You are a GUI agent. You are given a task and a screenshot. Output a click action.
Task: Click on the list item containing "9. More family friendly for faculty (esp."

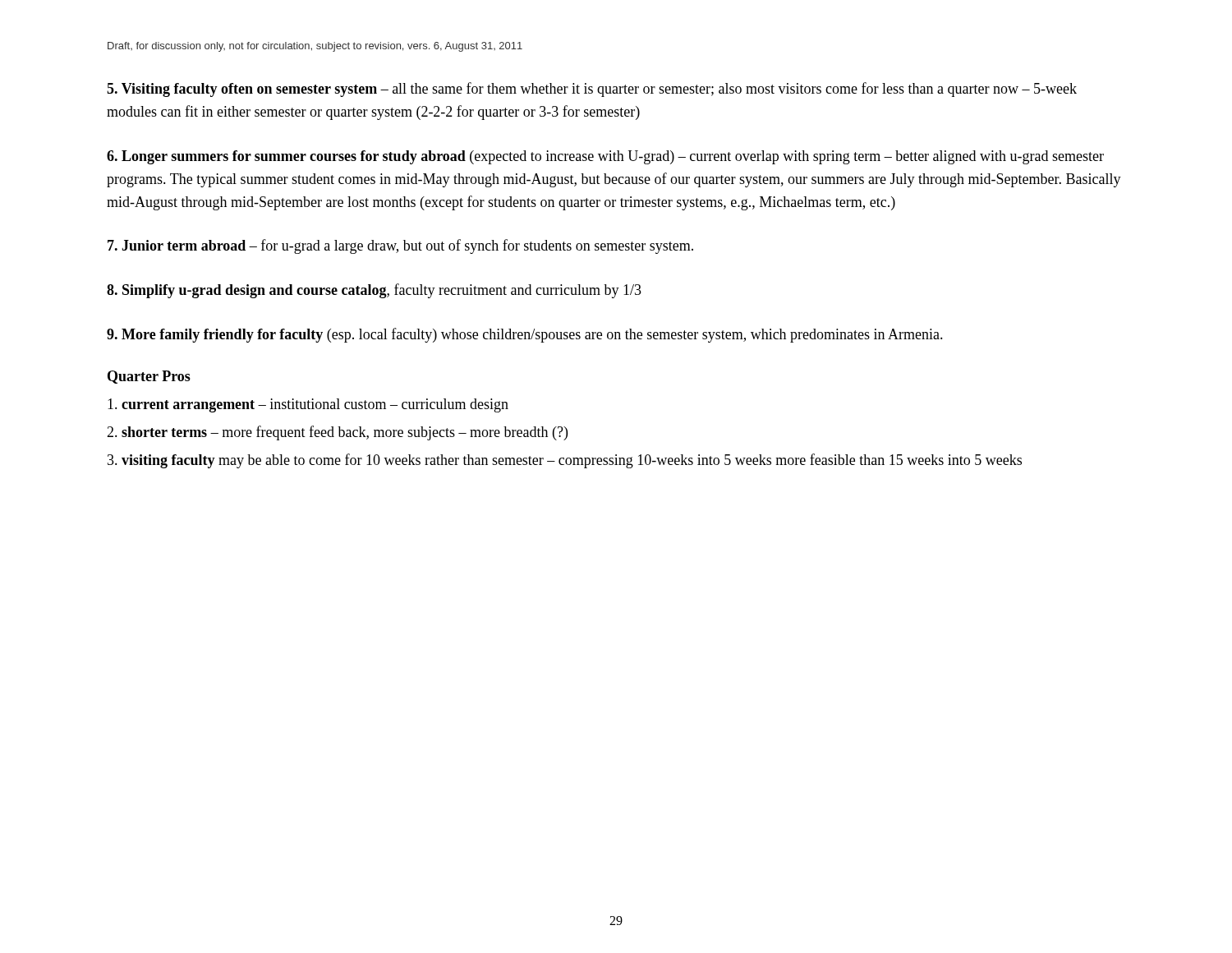pyautogui.click(x=525, y=335)
